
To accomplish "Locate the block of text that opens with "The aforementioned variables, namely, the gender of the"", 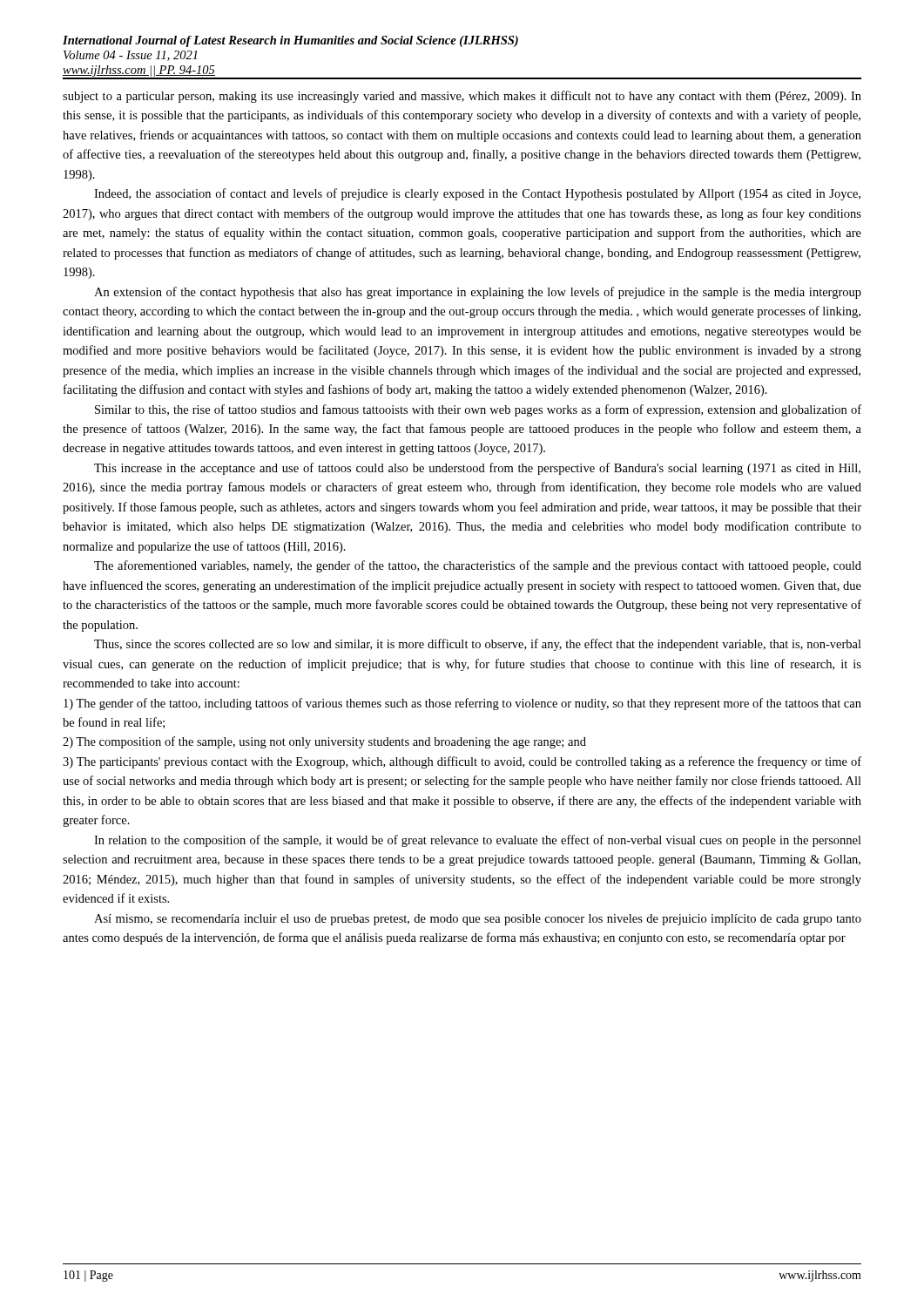I will pyautogui.click(x=462, y=595).
